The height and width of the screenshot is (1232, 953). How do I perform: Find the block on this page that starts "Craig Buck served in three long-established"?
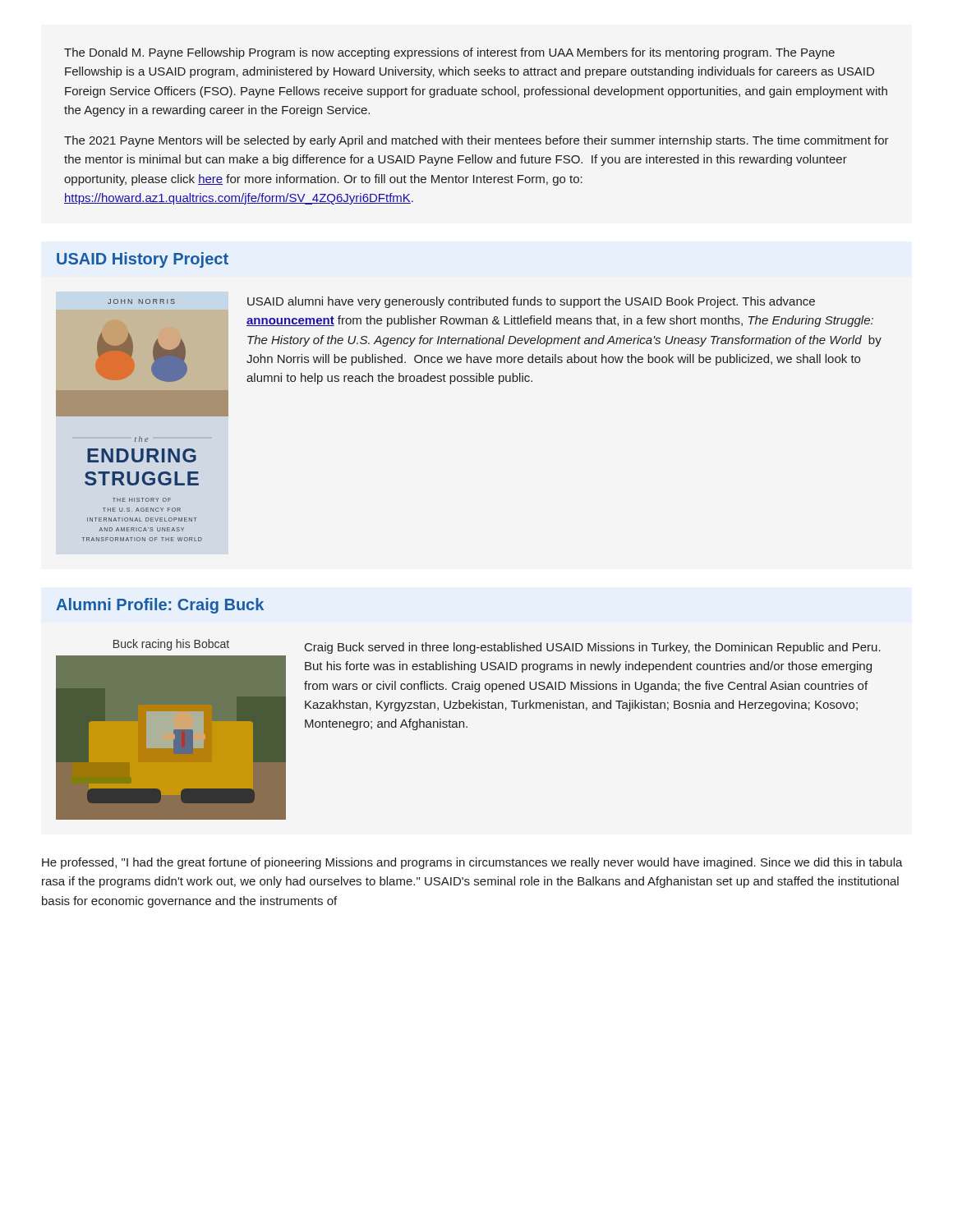[593, 685]
